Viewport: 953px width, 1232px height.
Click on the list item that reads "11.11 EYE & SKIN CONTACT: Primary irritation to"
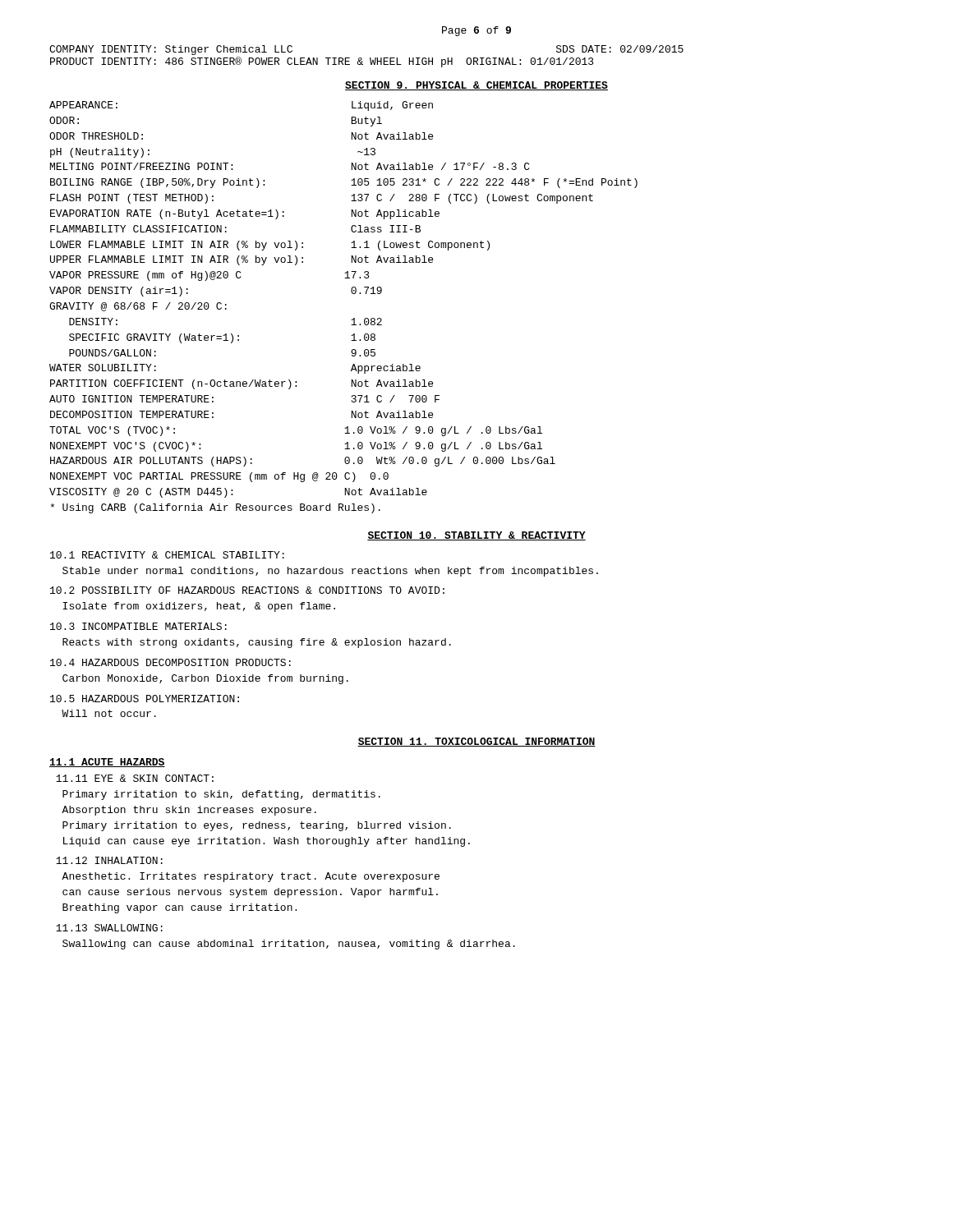tap(261, 810)
